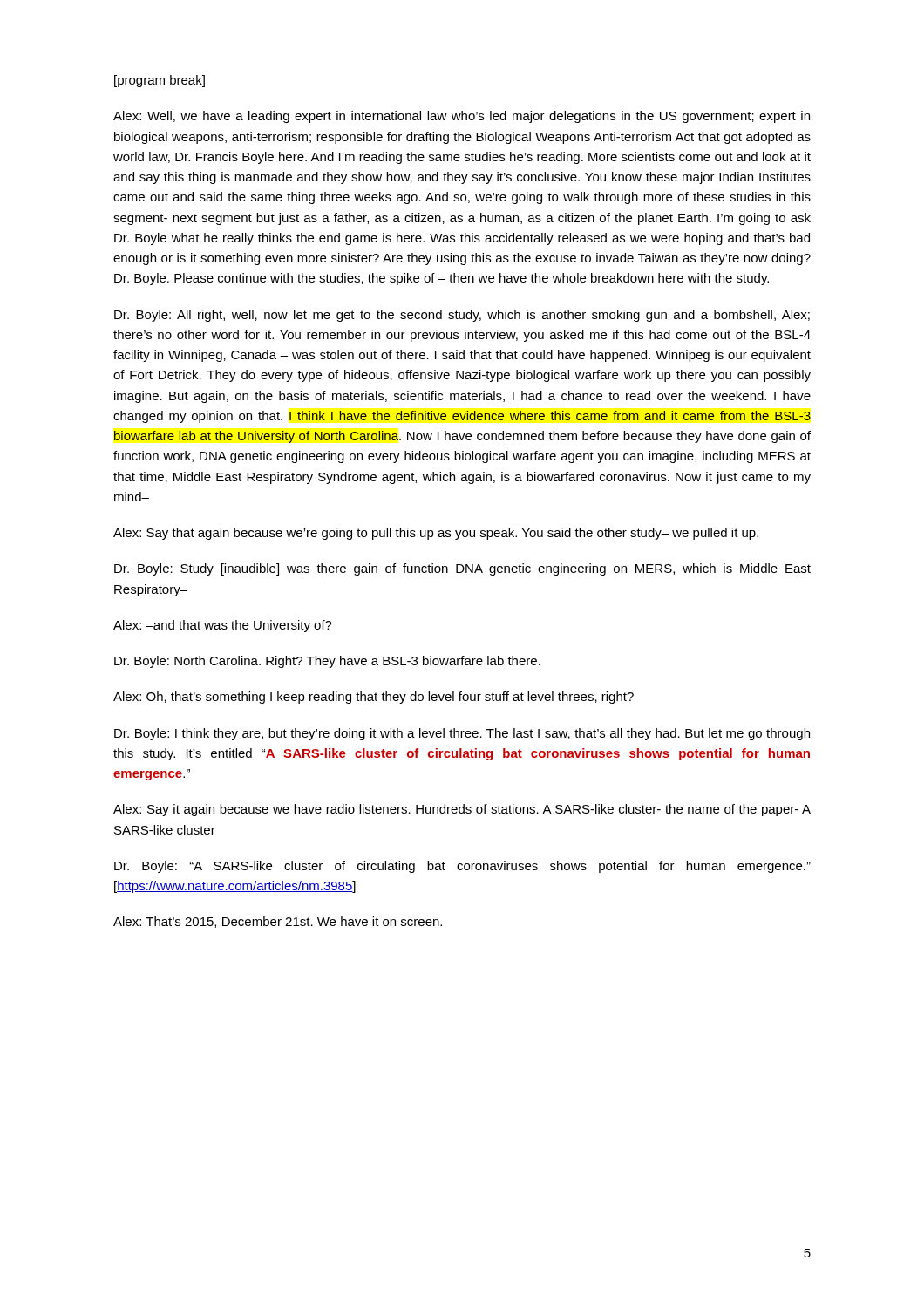Click on the text starting "Alex: Well, we have a"
924x1308 pixels.
coord(462,197)
